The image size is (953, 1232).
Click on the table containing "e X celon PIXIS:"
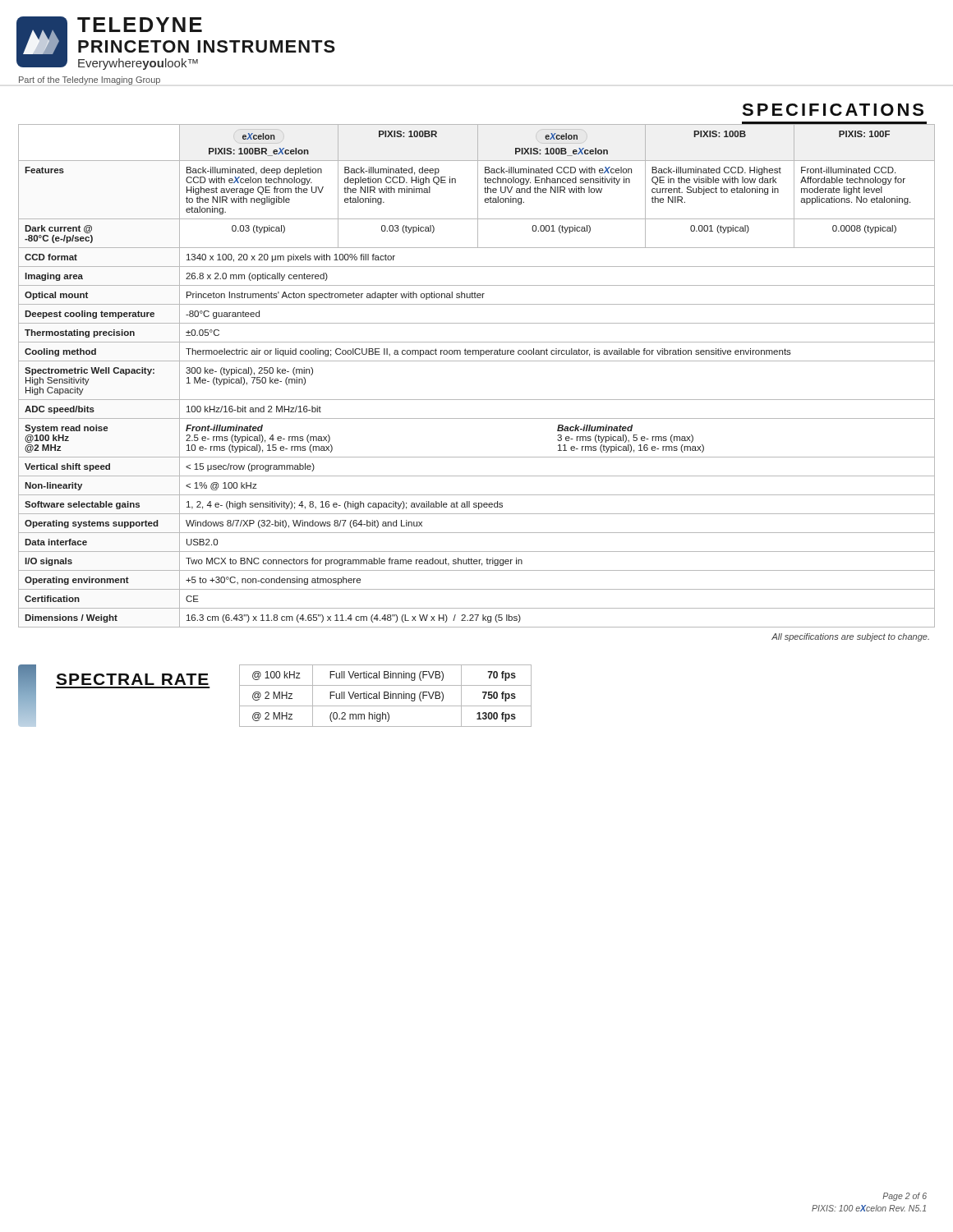(476, 376)
